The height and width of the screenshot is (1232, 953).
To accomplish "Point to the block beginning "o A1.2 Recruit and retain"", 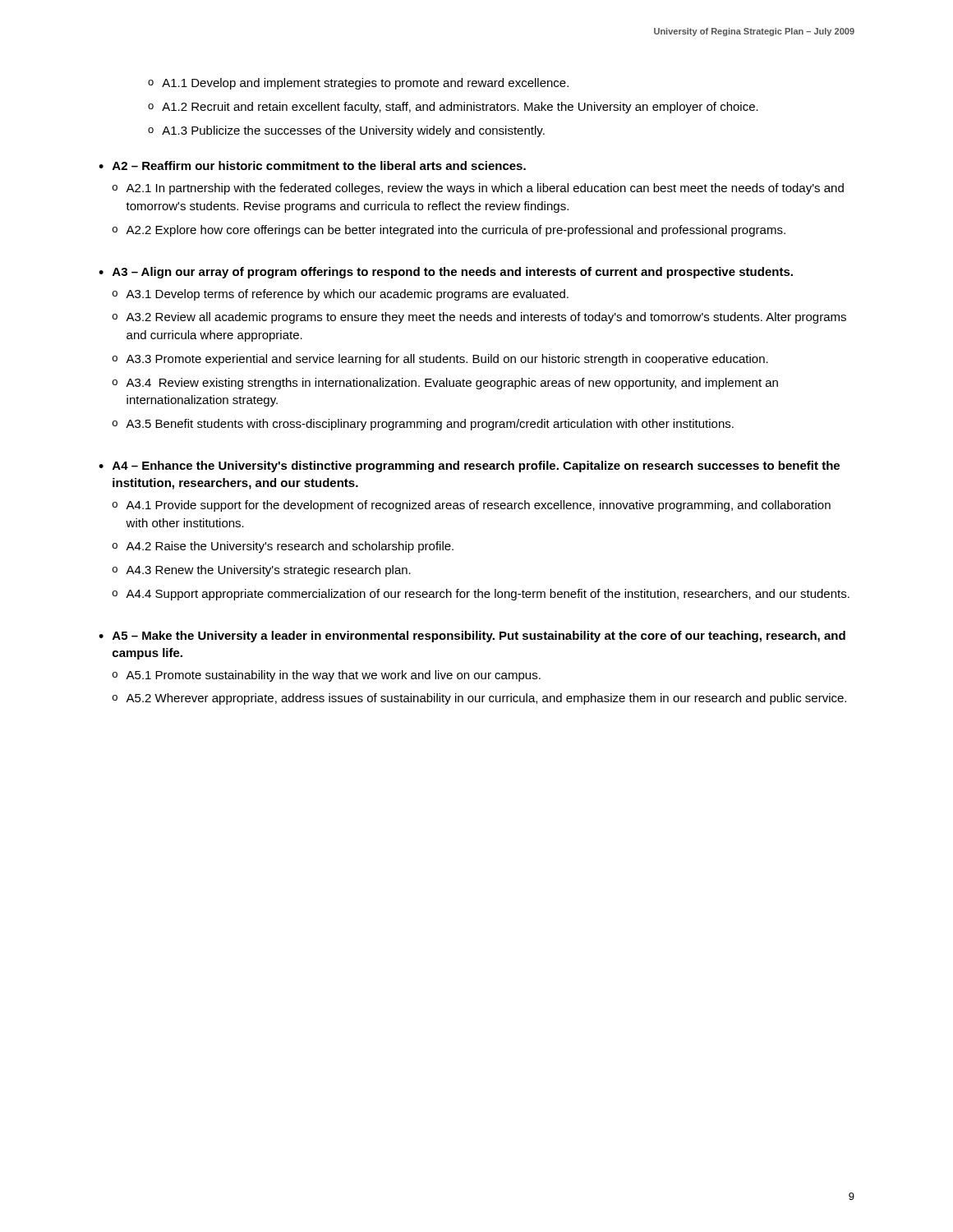I will tap(501, 107).
